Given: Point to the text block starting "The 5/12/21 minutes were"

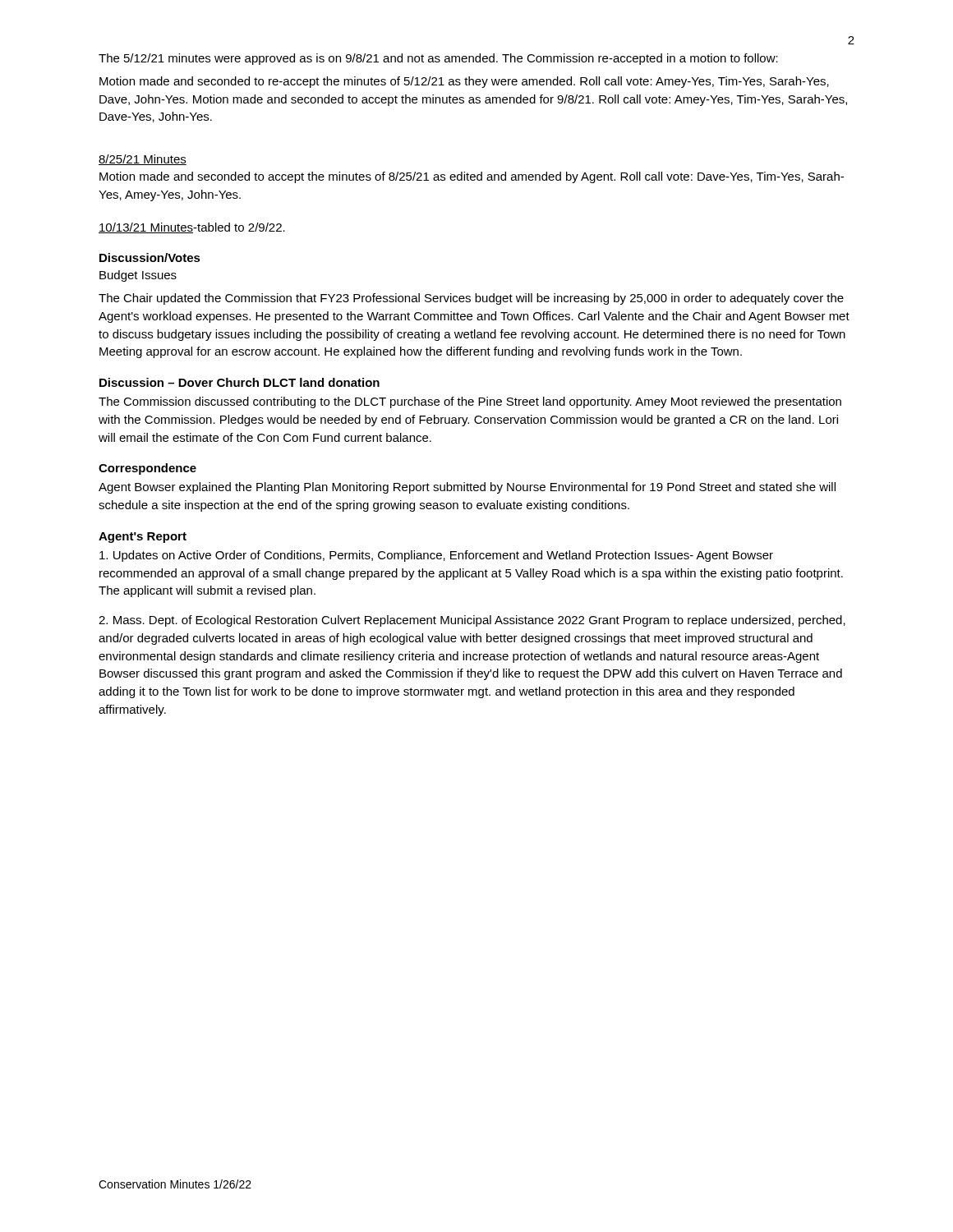Looking at the screenshot, I should tap(476, 87).
